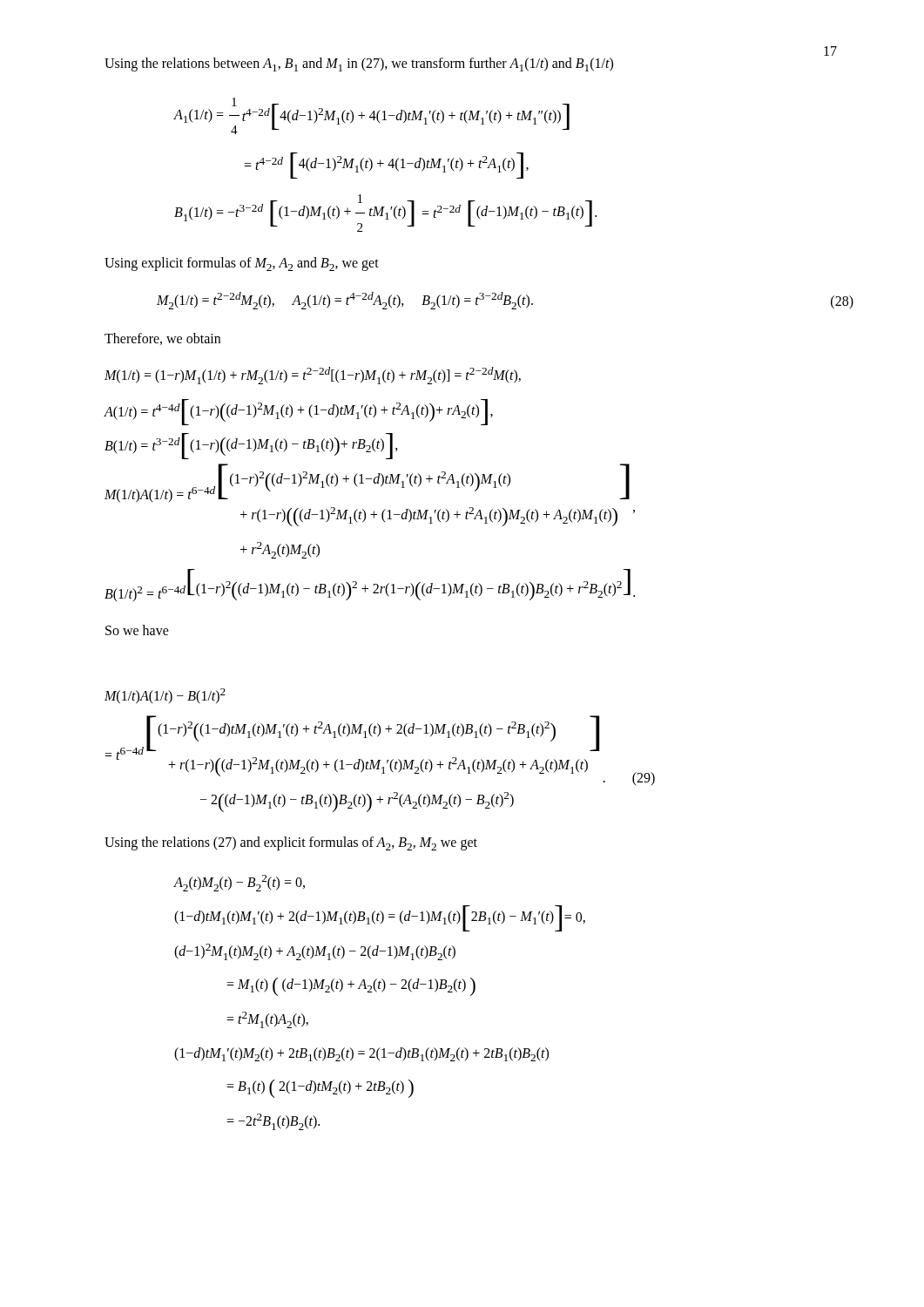The width and height of the screenshot is (924, 1307).
Task: Locate the text block that reads "Using the relations (27) and"
Action: pyautogui.click(x=291, y=844)
